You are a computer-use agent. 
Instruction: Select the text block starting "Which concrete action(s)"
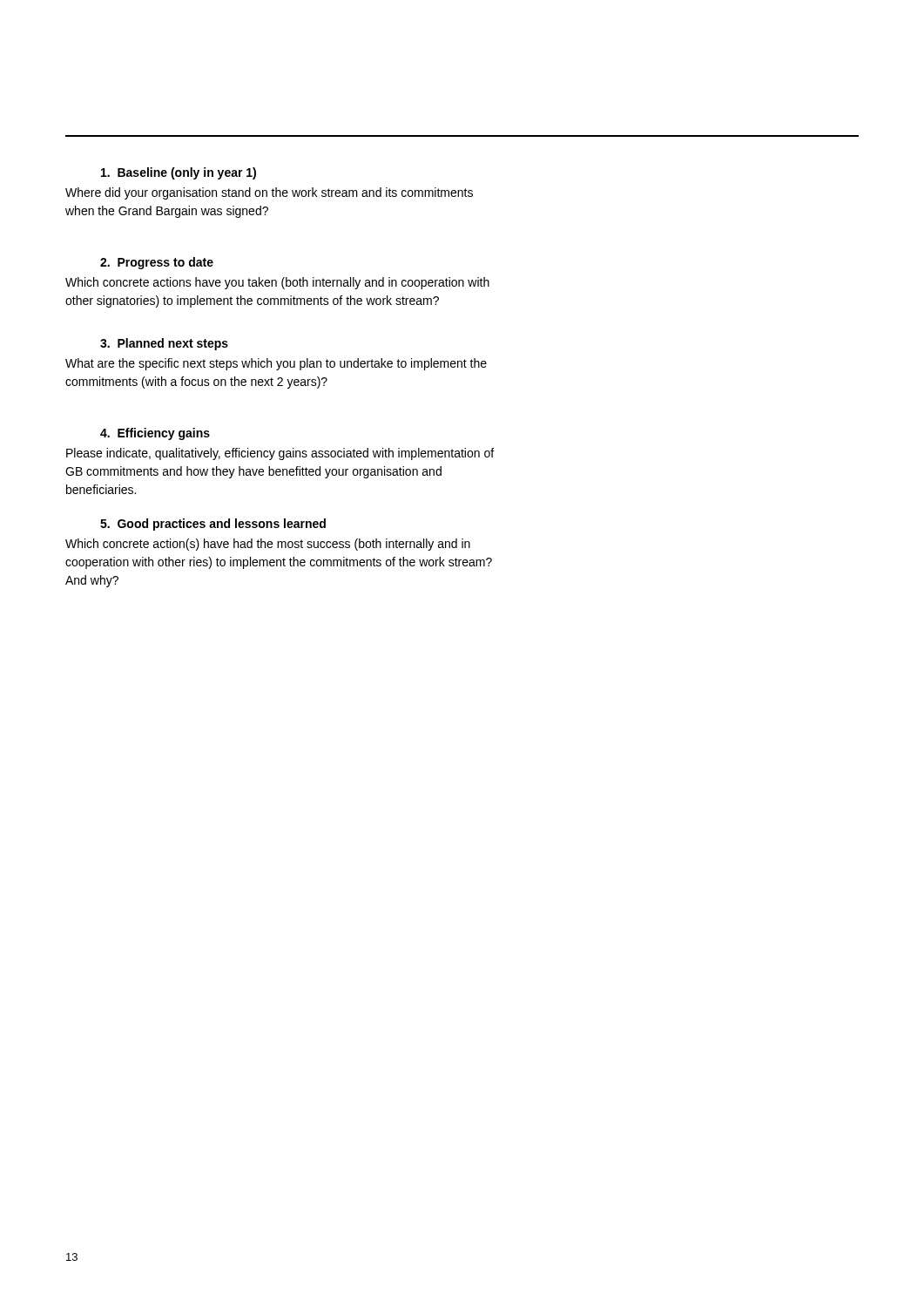coord(279,562)
